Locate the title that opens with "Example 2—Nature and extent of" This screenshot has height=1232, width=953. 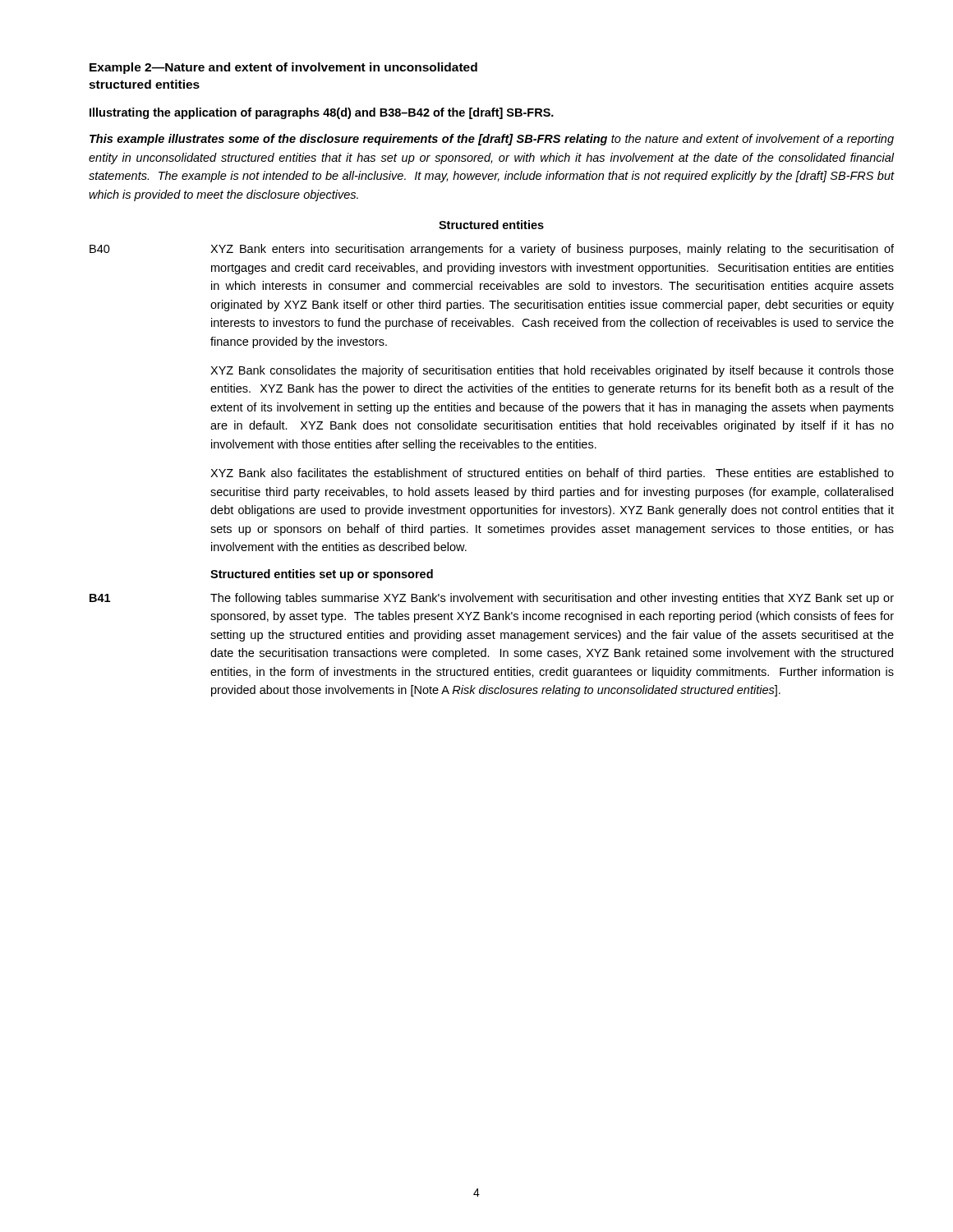tap(283, 76)
